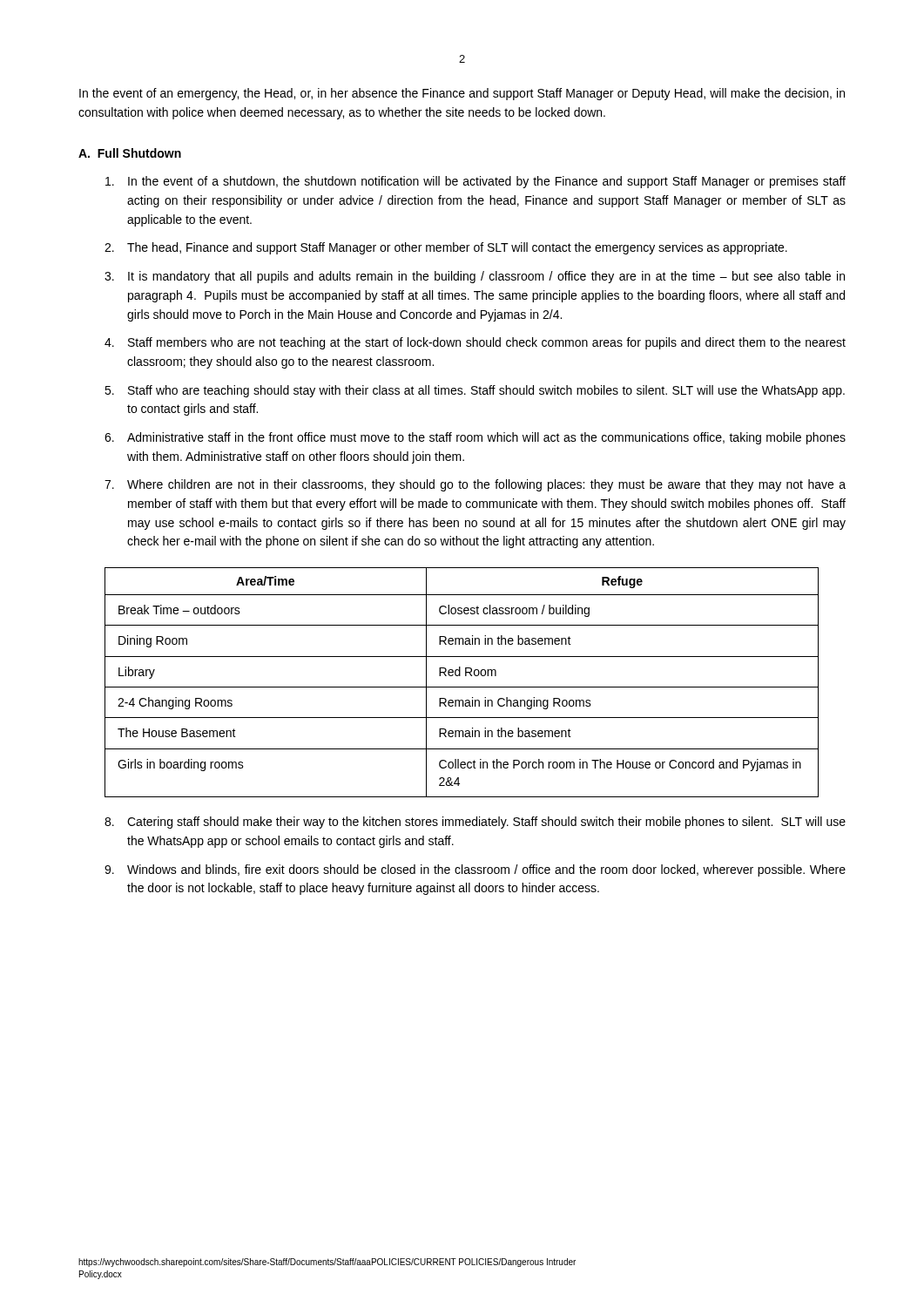Find the list item with the text "8. Catering staff should make their way"
This screenshot has width=924, height=1307.
475,832
